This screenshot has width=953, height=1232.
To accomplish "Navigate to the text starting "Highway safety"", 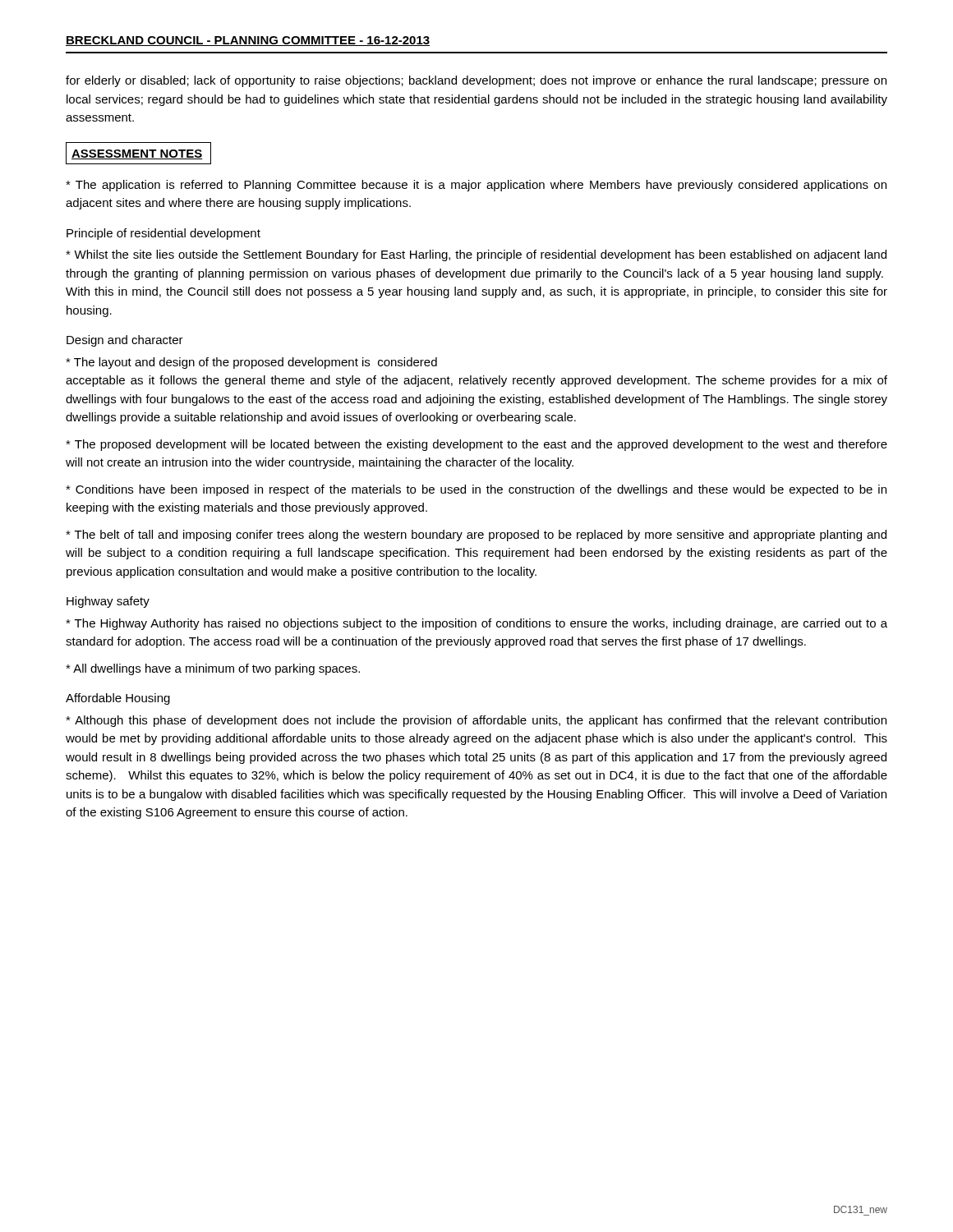I will (108, 601).
